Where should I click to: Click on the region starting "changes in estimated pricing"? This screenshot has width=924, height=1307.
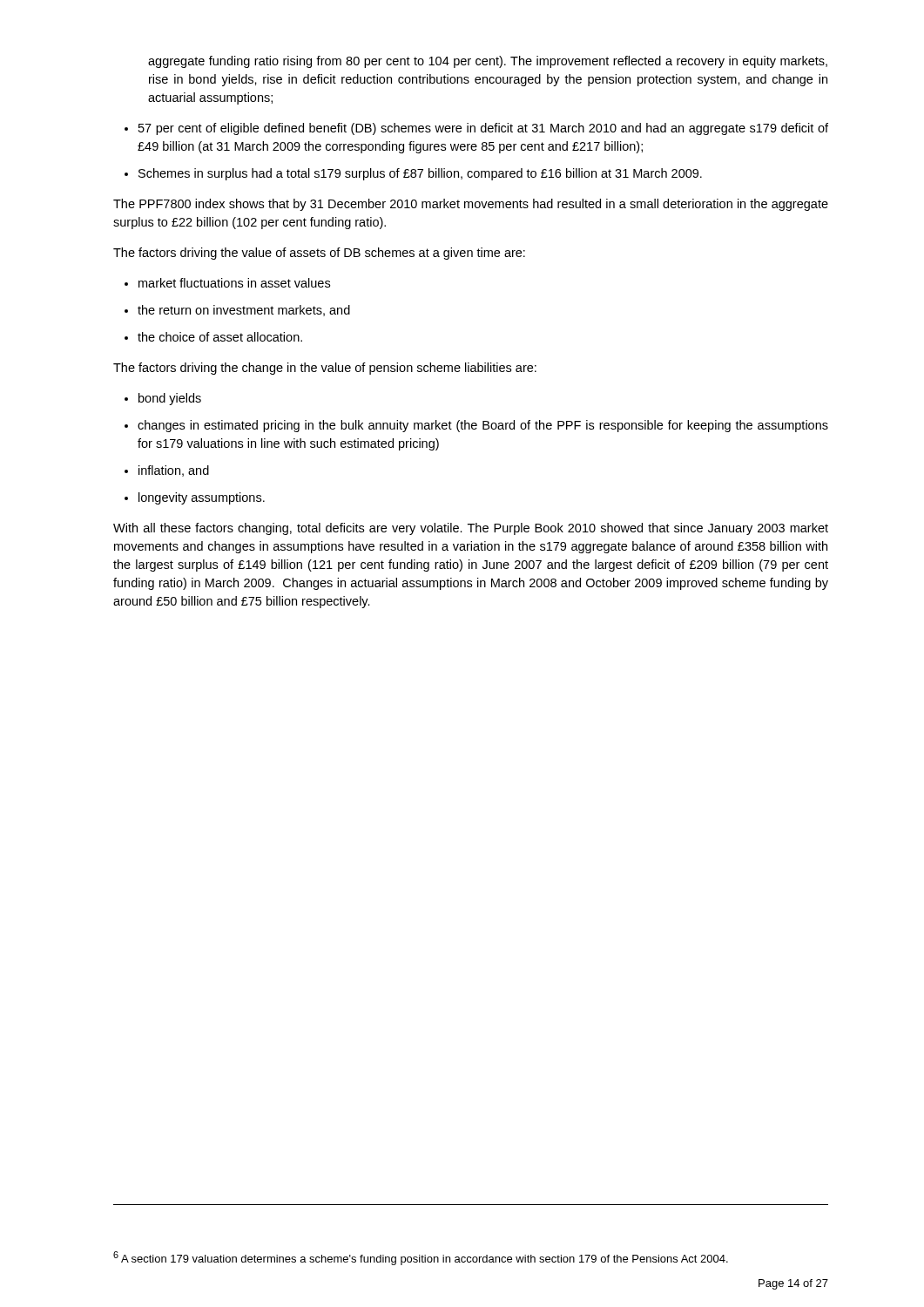coord(483,435)
